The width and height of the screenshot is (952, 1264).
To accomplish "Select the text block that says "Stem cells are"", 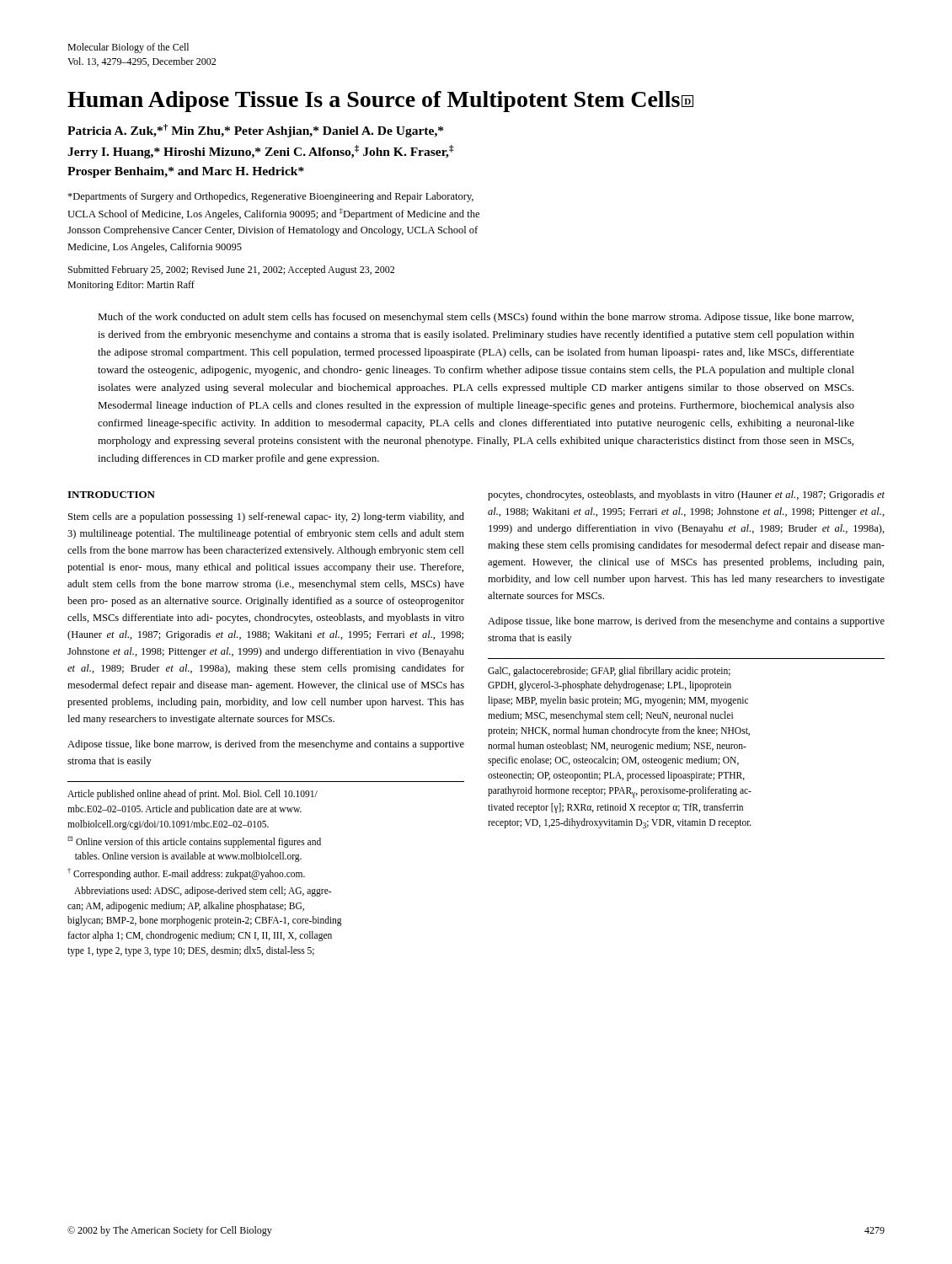I will coord(266,618).
